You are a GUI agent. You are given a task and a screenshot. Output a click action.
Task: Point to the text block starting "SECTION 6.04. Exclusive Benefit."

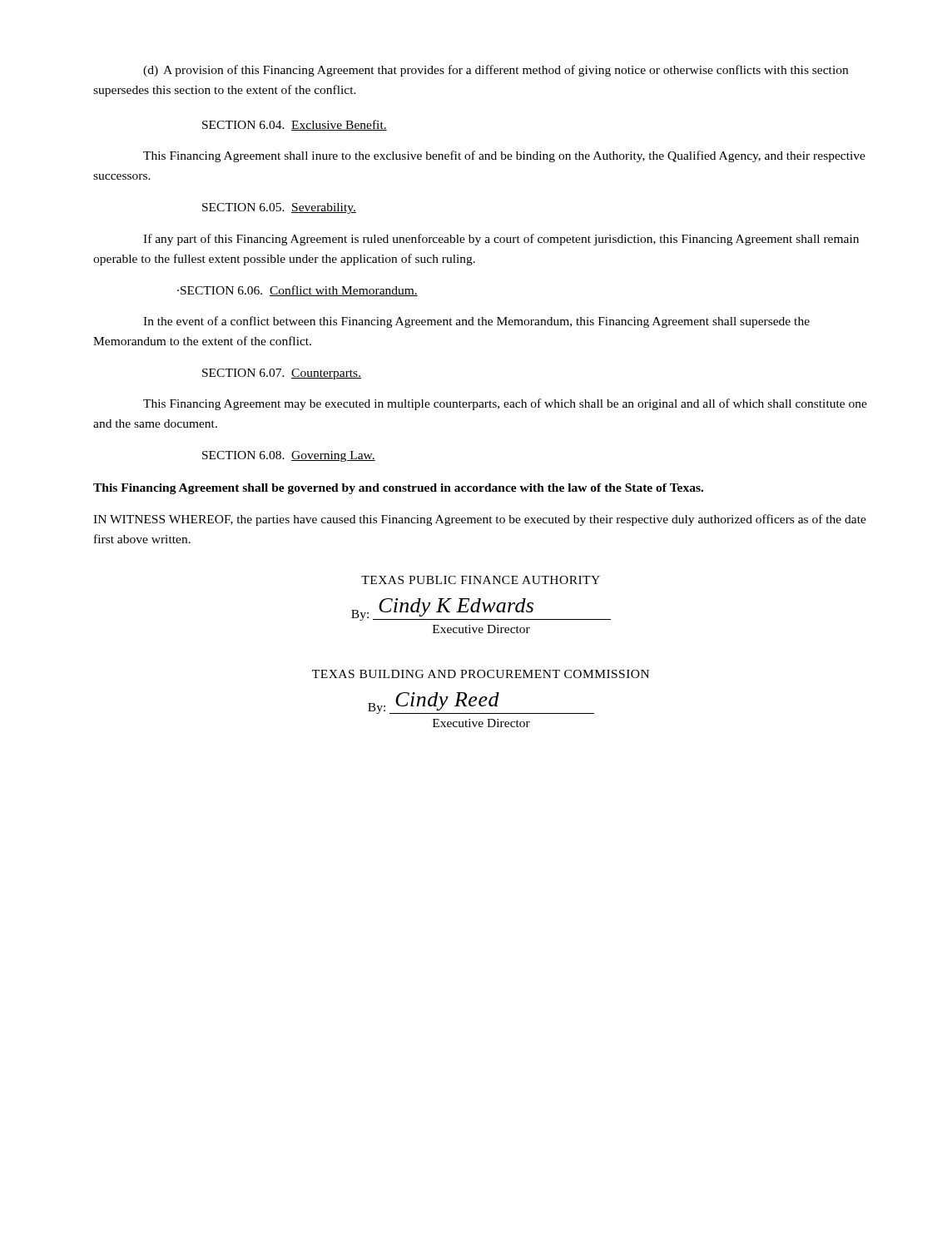[294, 124]
